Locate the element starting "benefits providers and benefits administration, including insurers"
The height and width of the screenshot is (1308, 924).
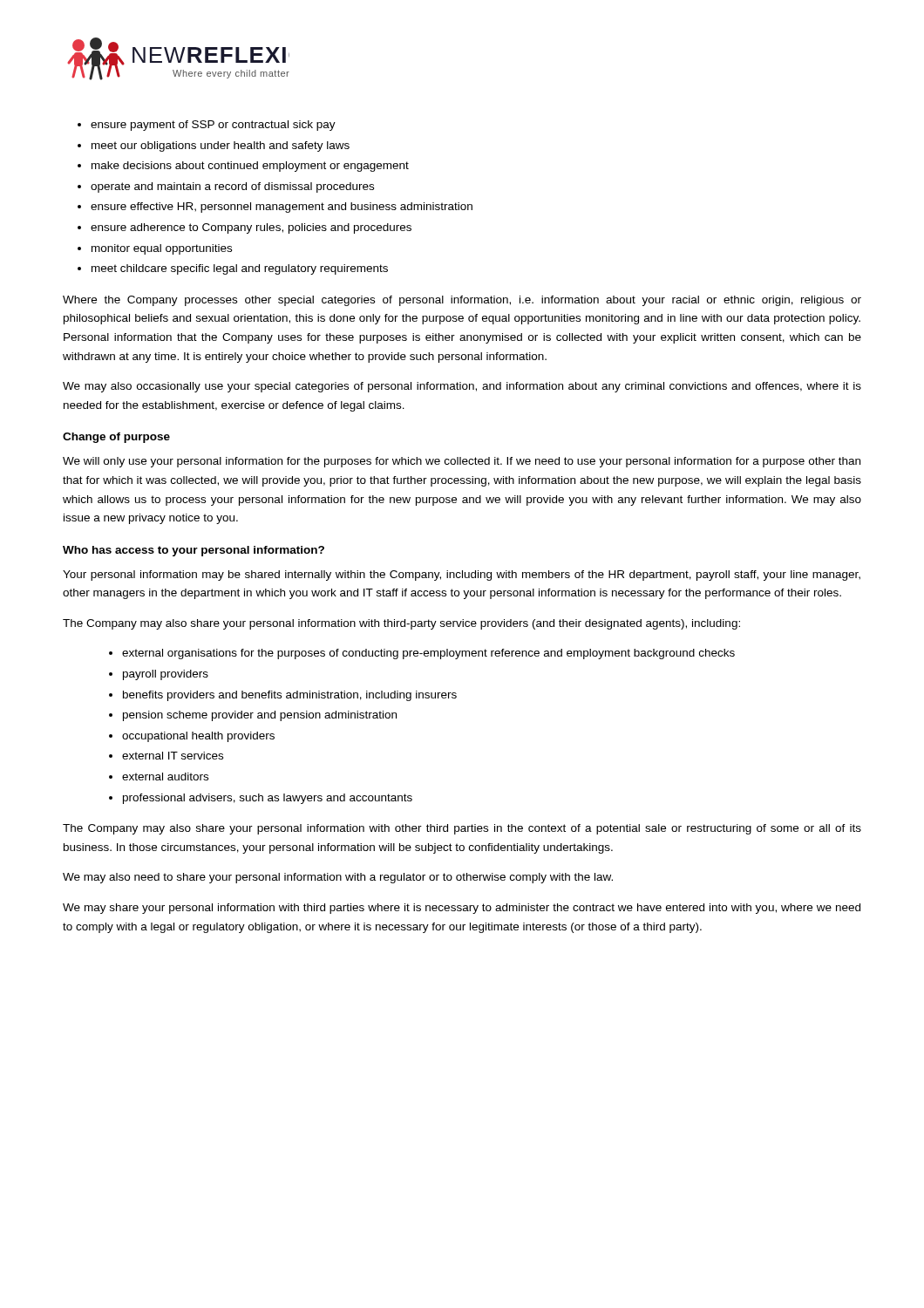point(289,694)
